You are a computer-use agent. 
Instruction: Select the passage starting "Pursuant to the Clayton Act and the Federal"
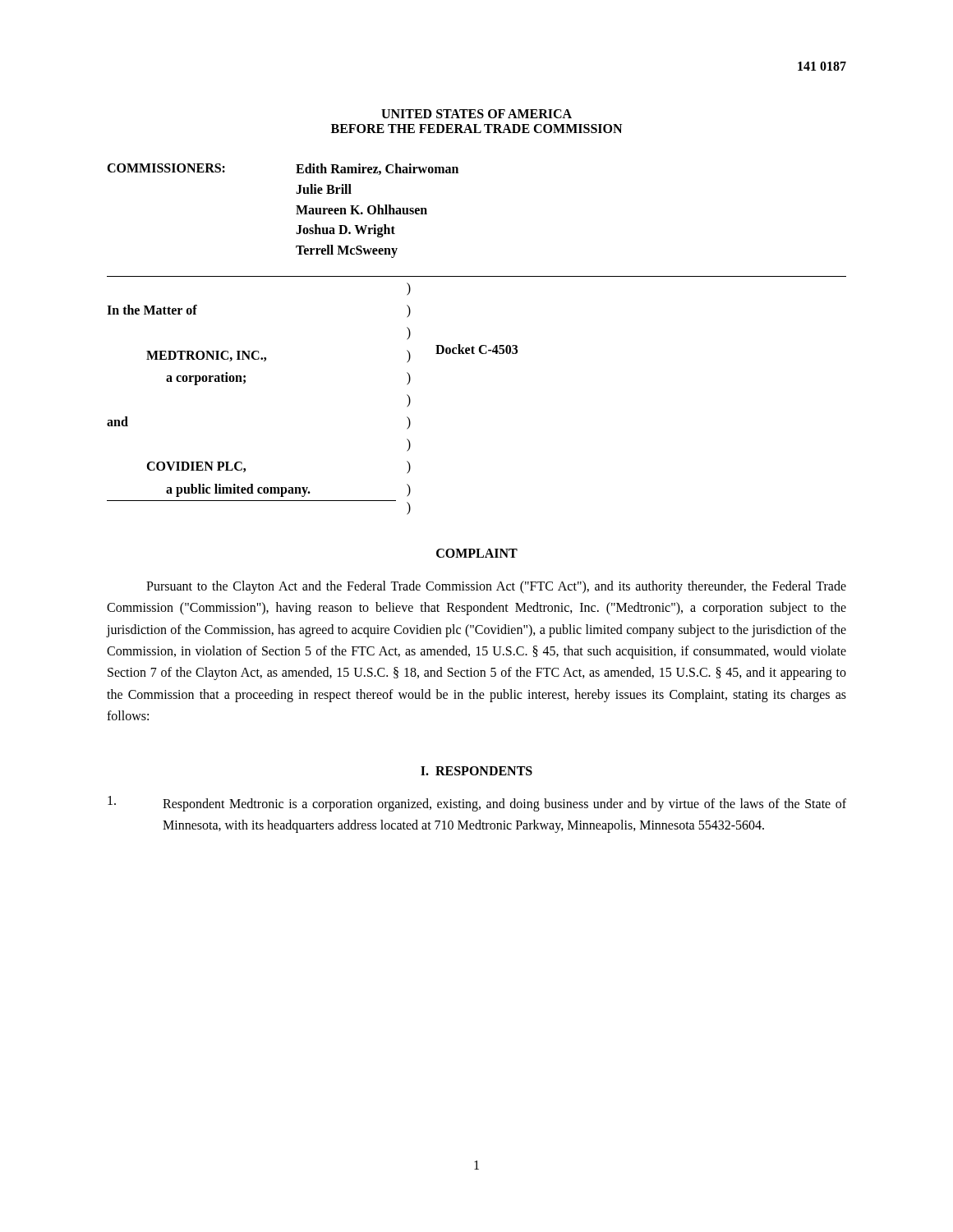(x=476, y=651)
